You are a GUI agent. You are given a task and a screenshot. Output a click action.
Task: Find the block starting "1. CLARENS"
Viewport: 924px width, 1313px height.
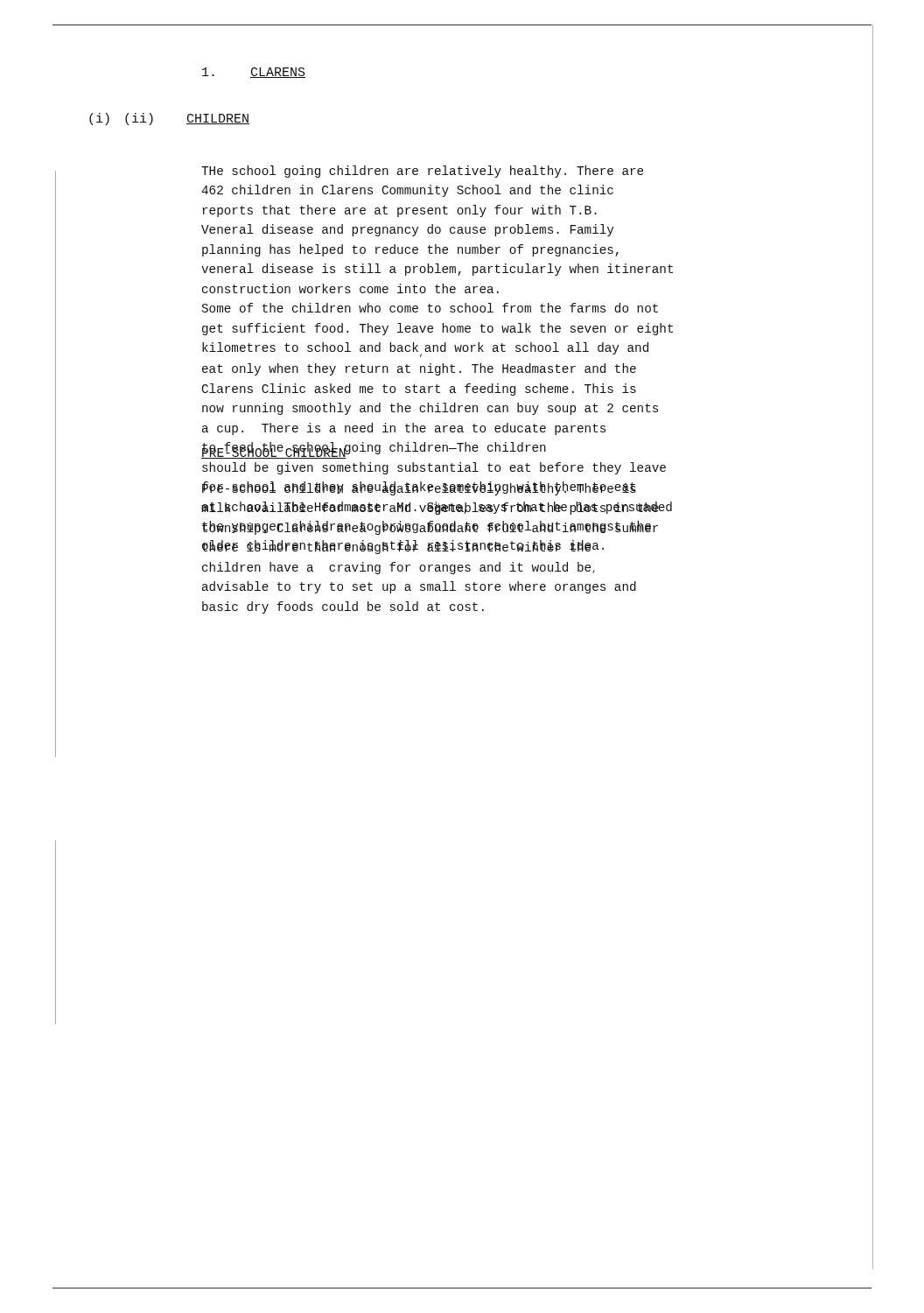(x=253, y=73)
